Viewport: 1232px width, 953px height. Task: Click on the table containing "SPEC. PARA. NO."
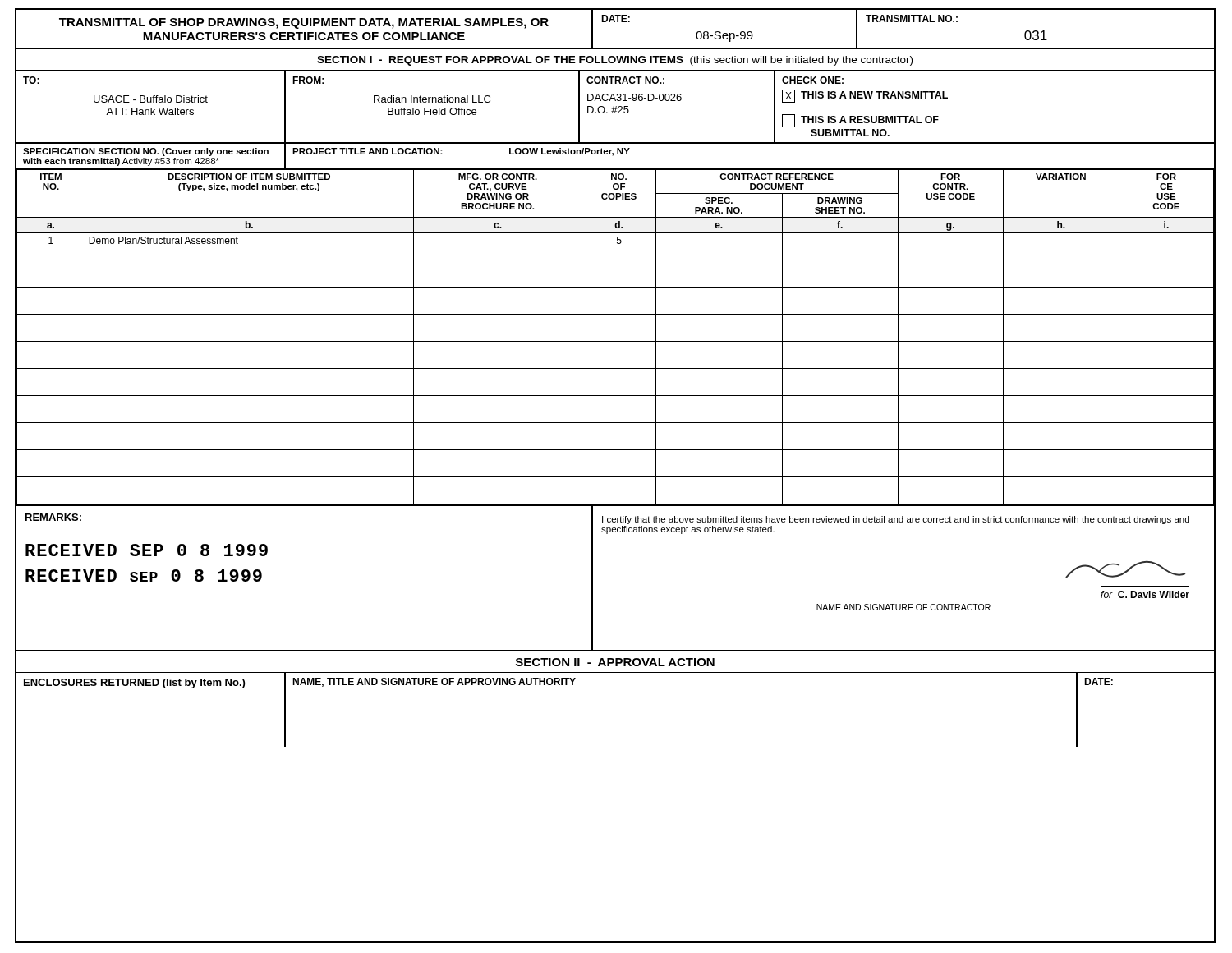coord(615,338)
